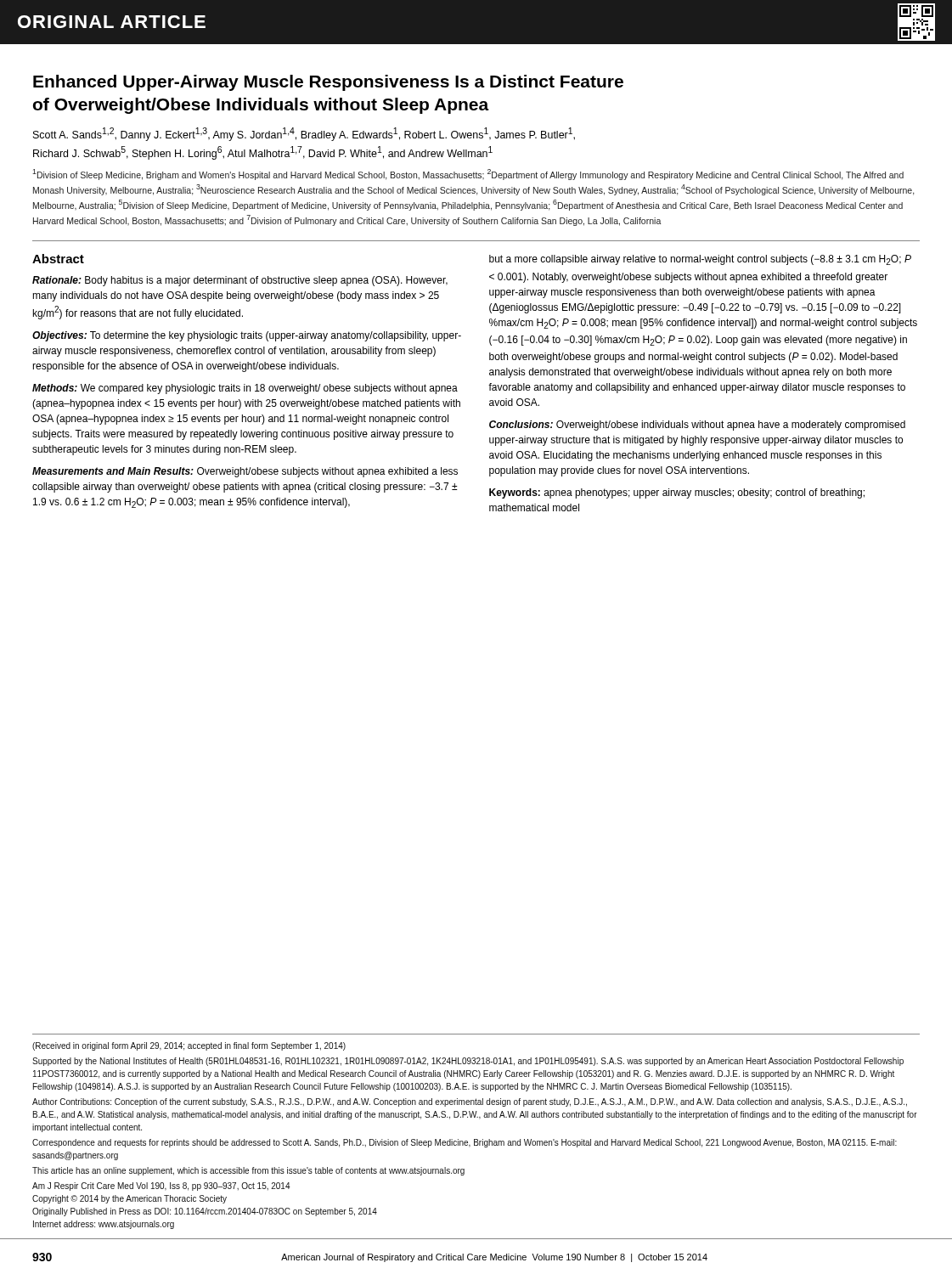Locate the block of text that opens with "Correspondence and requests for reprints"

point(465,1149)
